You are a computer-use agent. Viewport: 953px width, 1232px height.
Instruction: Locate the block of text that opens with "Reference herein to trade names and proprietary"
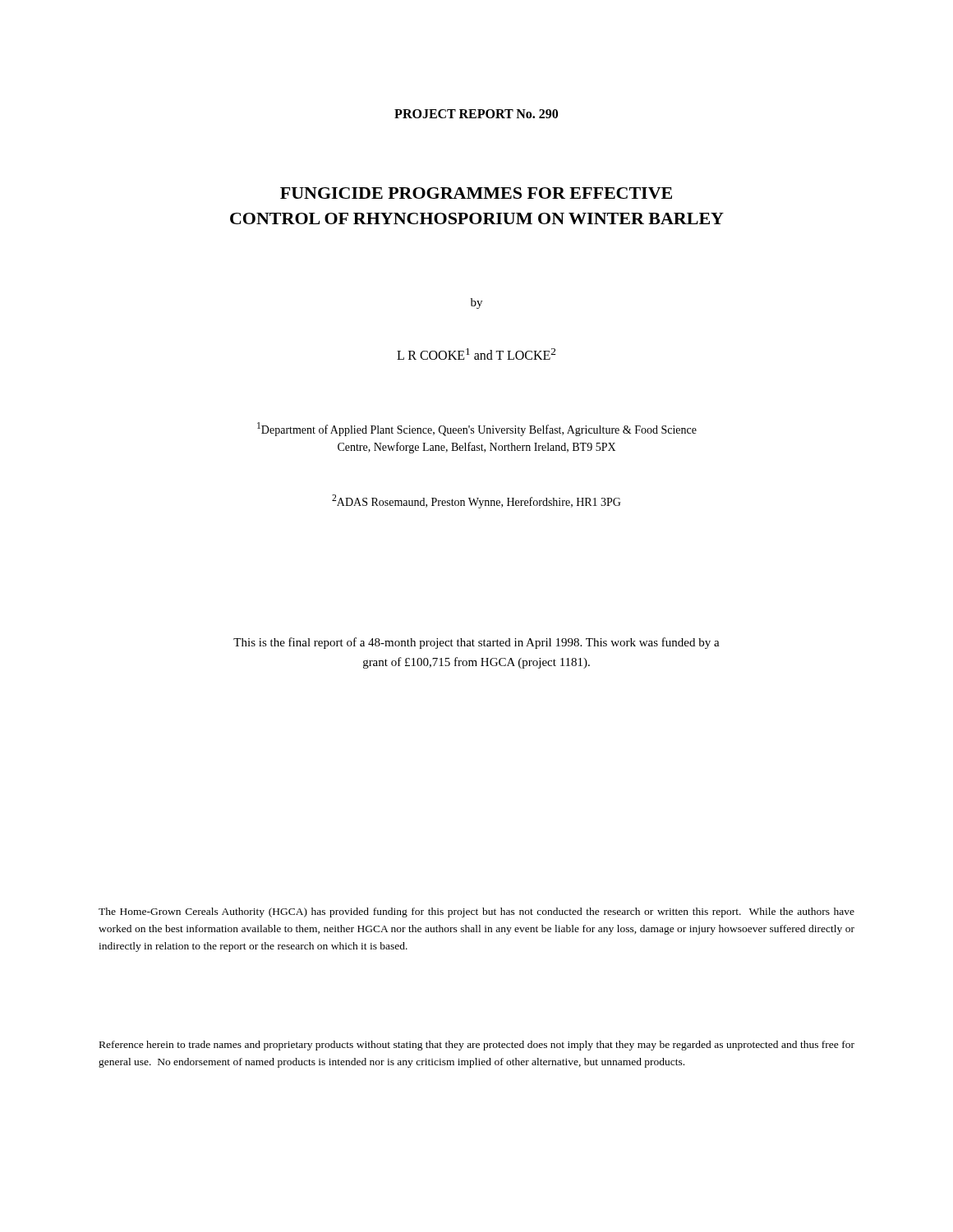[x=476, y=1053]
